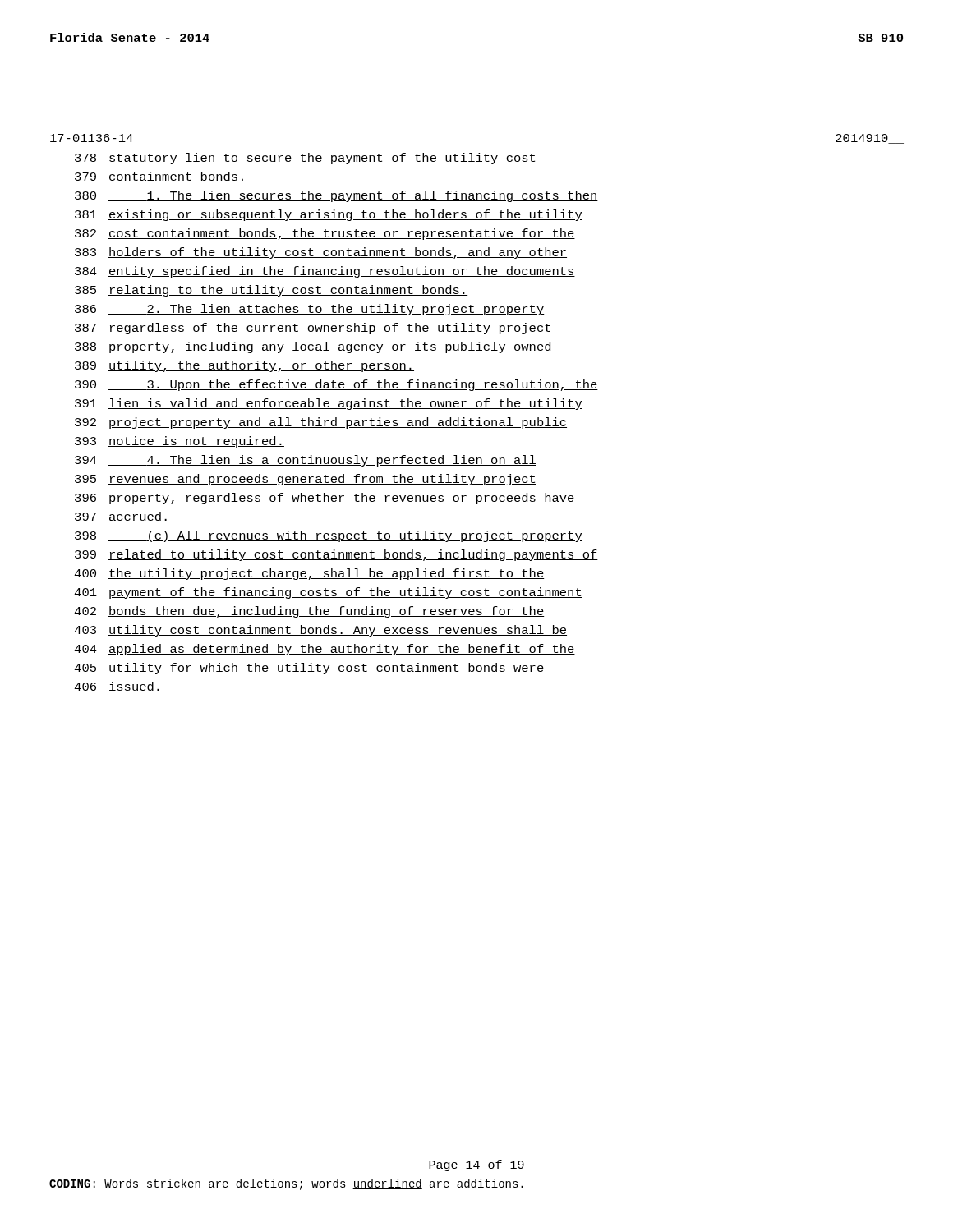Screen dimensions: 1232x953
Task: Locate the block of text that opens with "393 notice is"
Action: (x=180, y=442)
